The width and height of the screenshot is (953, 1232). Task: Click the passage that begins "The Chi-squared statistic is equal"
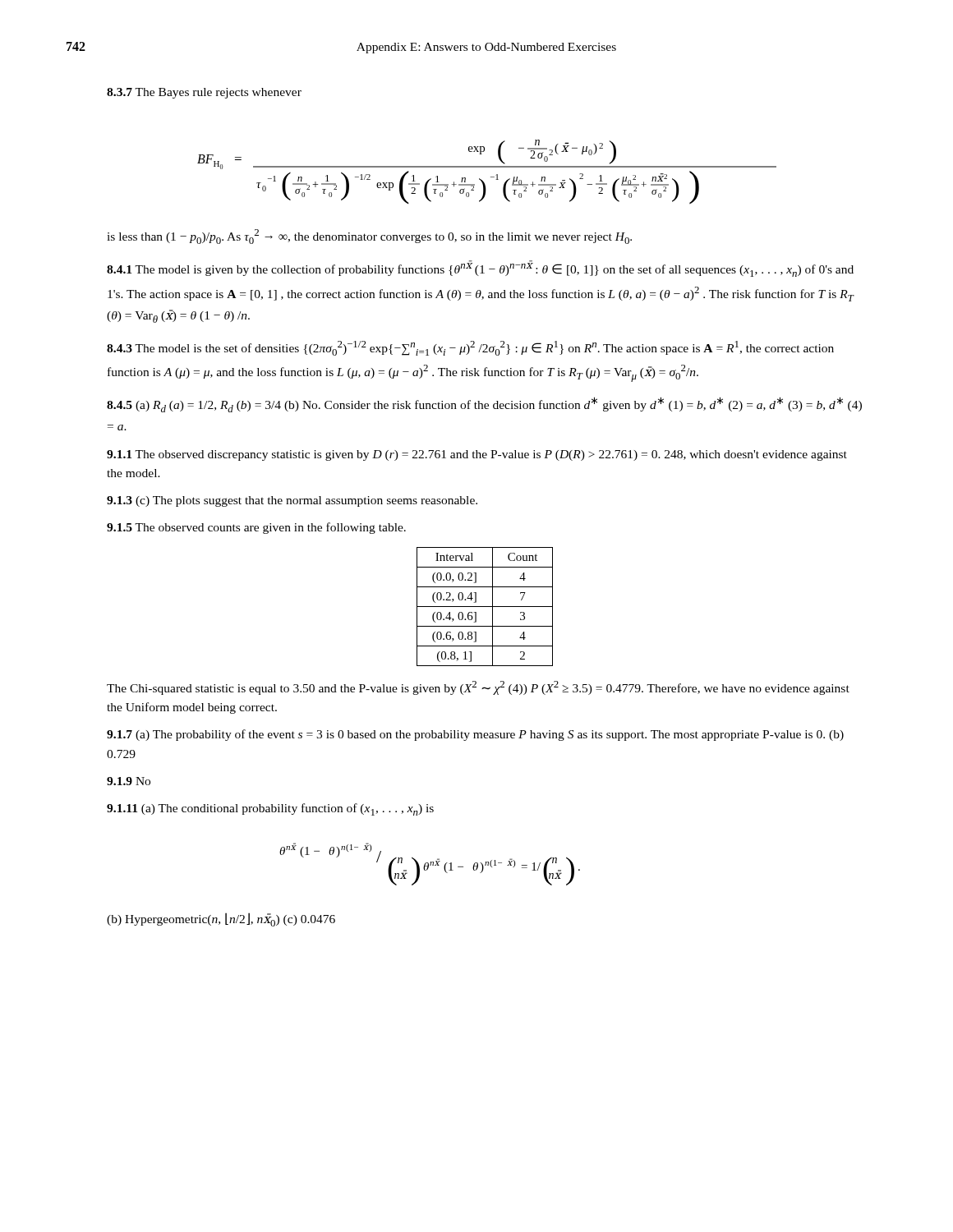tap(478, 696)
